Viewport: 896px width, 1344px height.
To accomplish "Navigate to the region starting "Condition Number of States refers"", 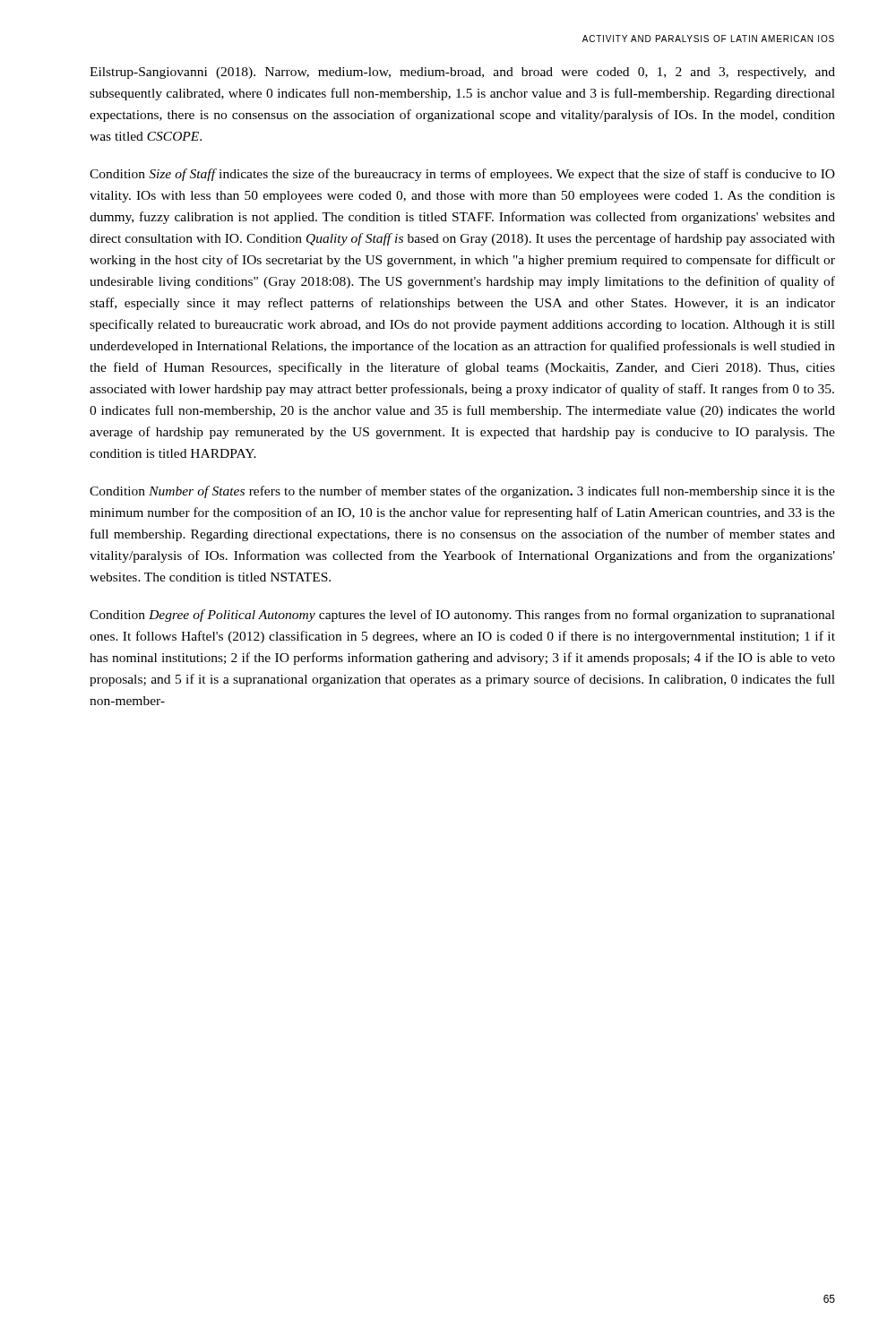I will click(462, 534).
